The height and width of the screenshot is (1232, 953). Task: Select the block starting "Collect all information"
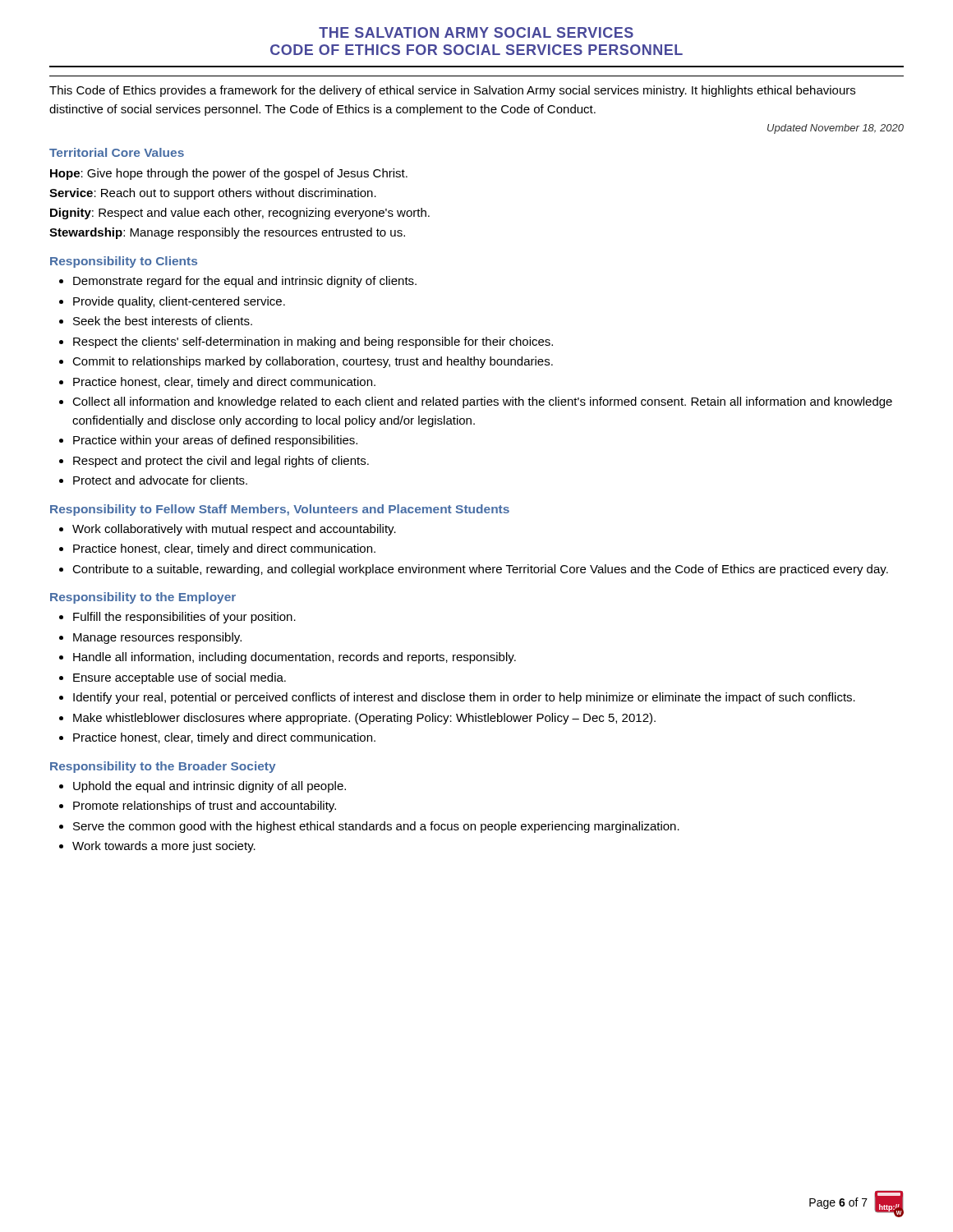tap(482, 410)
